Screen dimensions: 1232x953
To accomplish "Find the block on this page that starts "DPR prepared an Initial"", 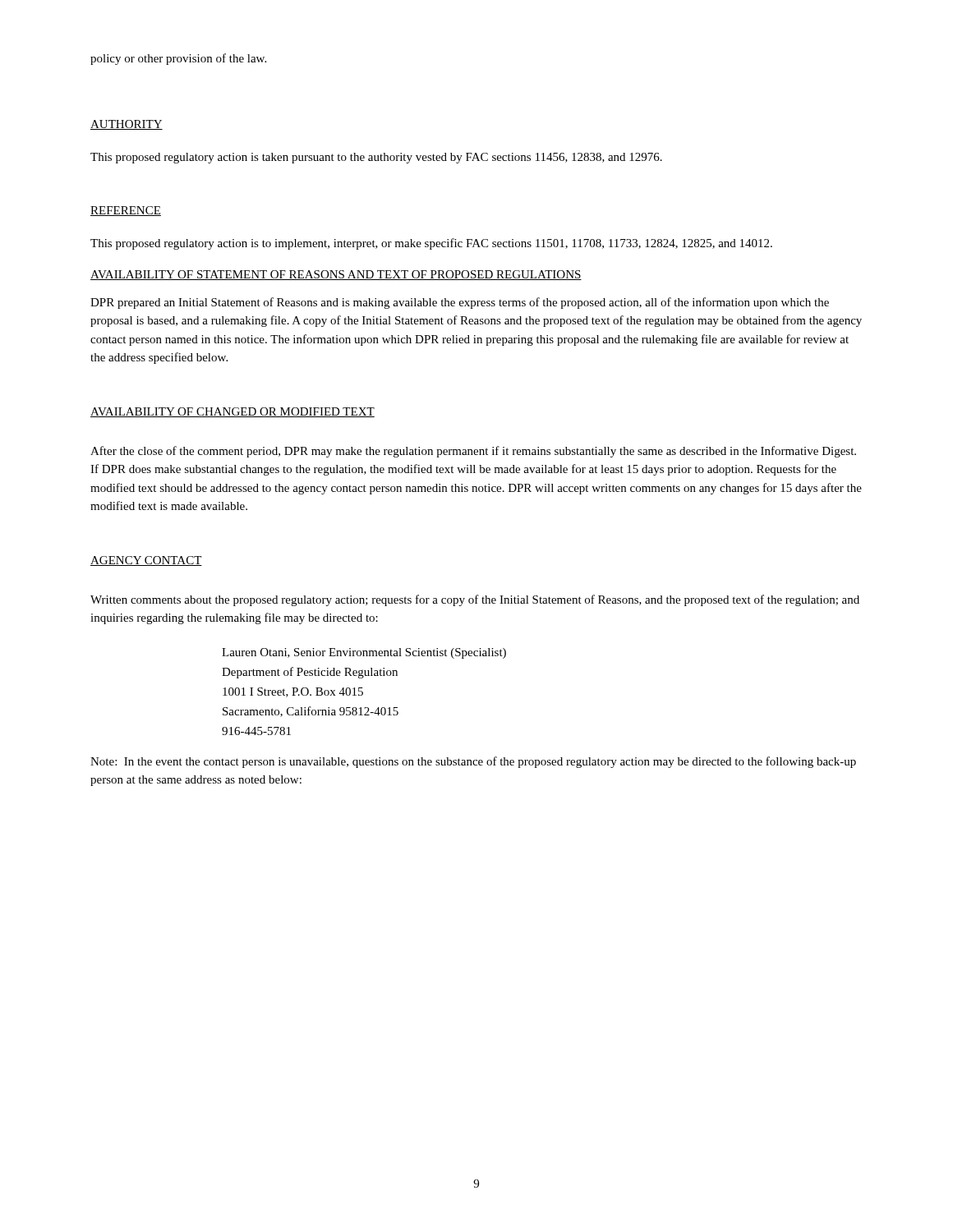I will (x=476, y=330).
